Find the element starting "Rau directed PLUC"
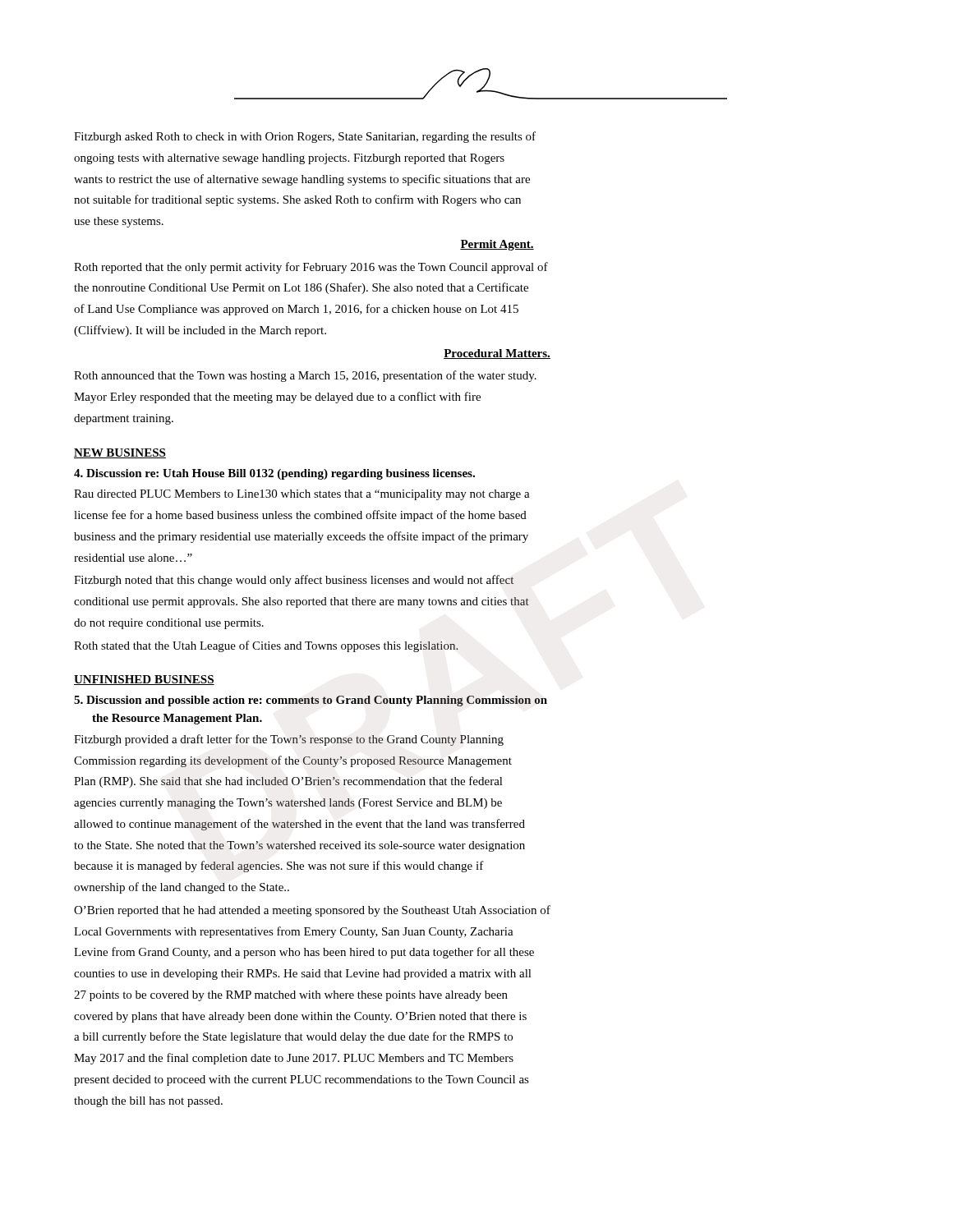Image resolution: width=953 pixels, height=1232 pixels. click(x=481, y=526)
